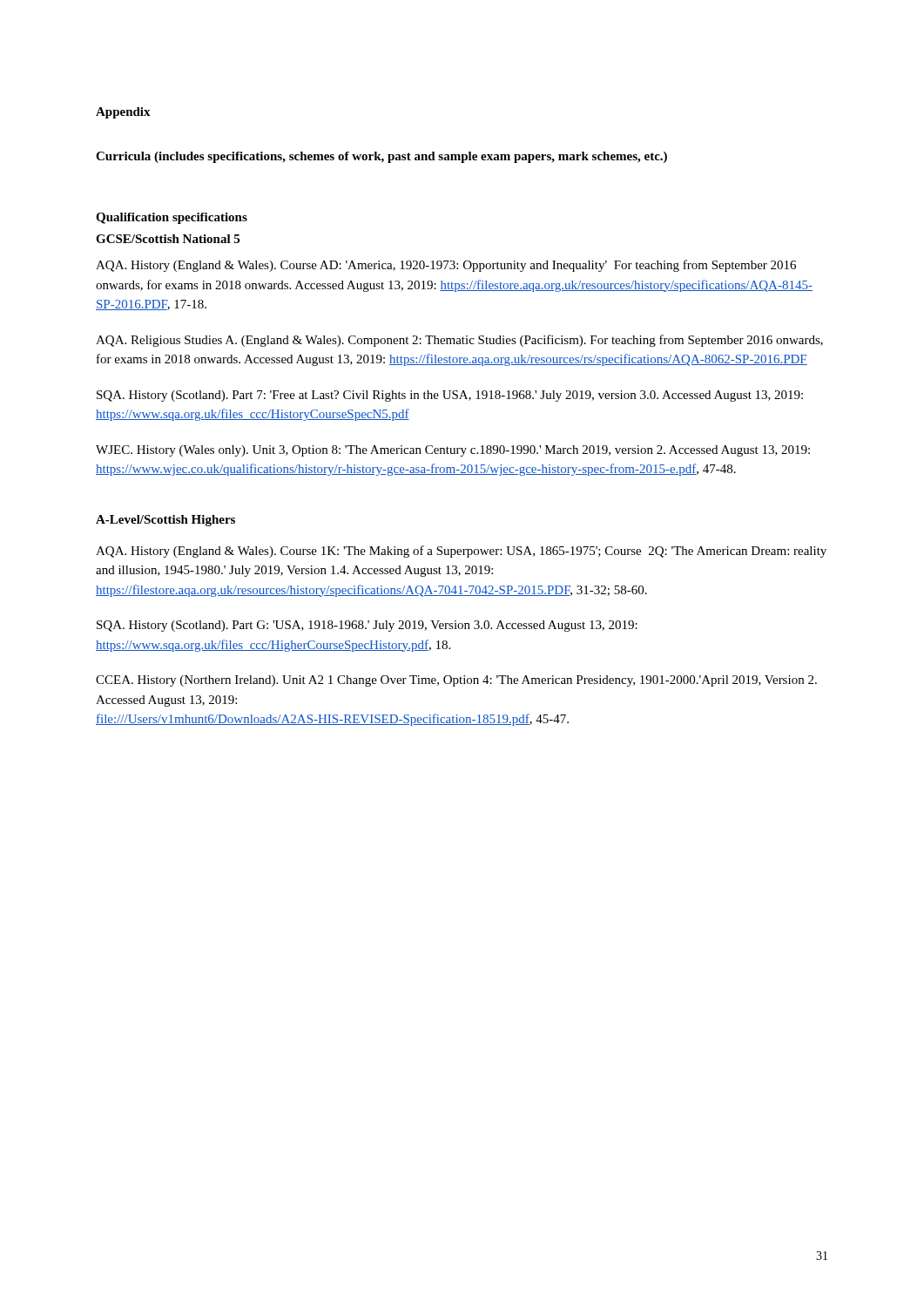This screenshot has width=924, height=1307.
Task: Click on the text block starting "A-Level/Scottish Highers"
Action: (x=166, y=519)
